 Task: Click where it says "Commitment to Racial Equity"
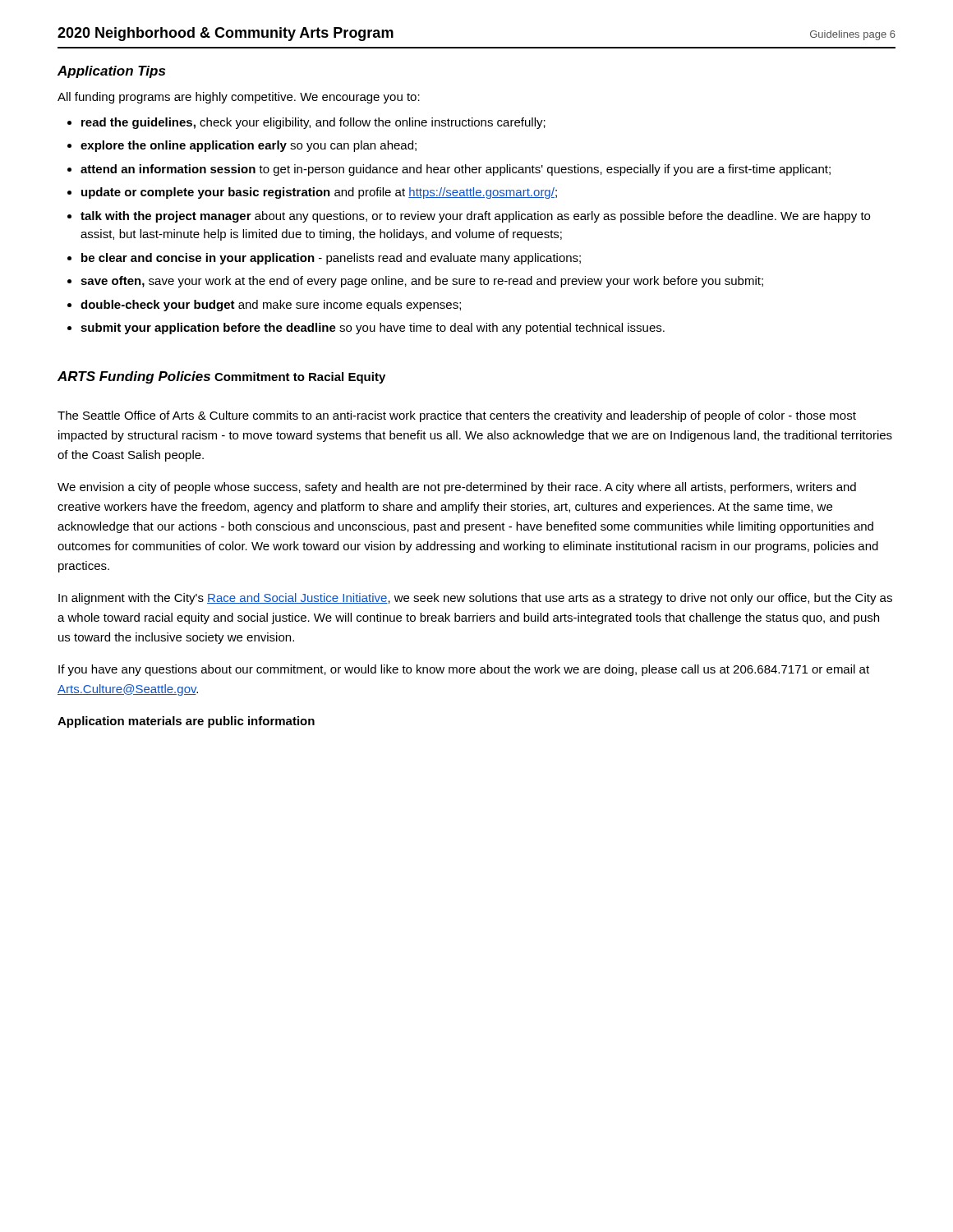coord(300,376)
